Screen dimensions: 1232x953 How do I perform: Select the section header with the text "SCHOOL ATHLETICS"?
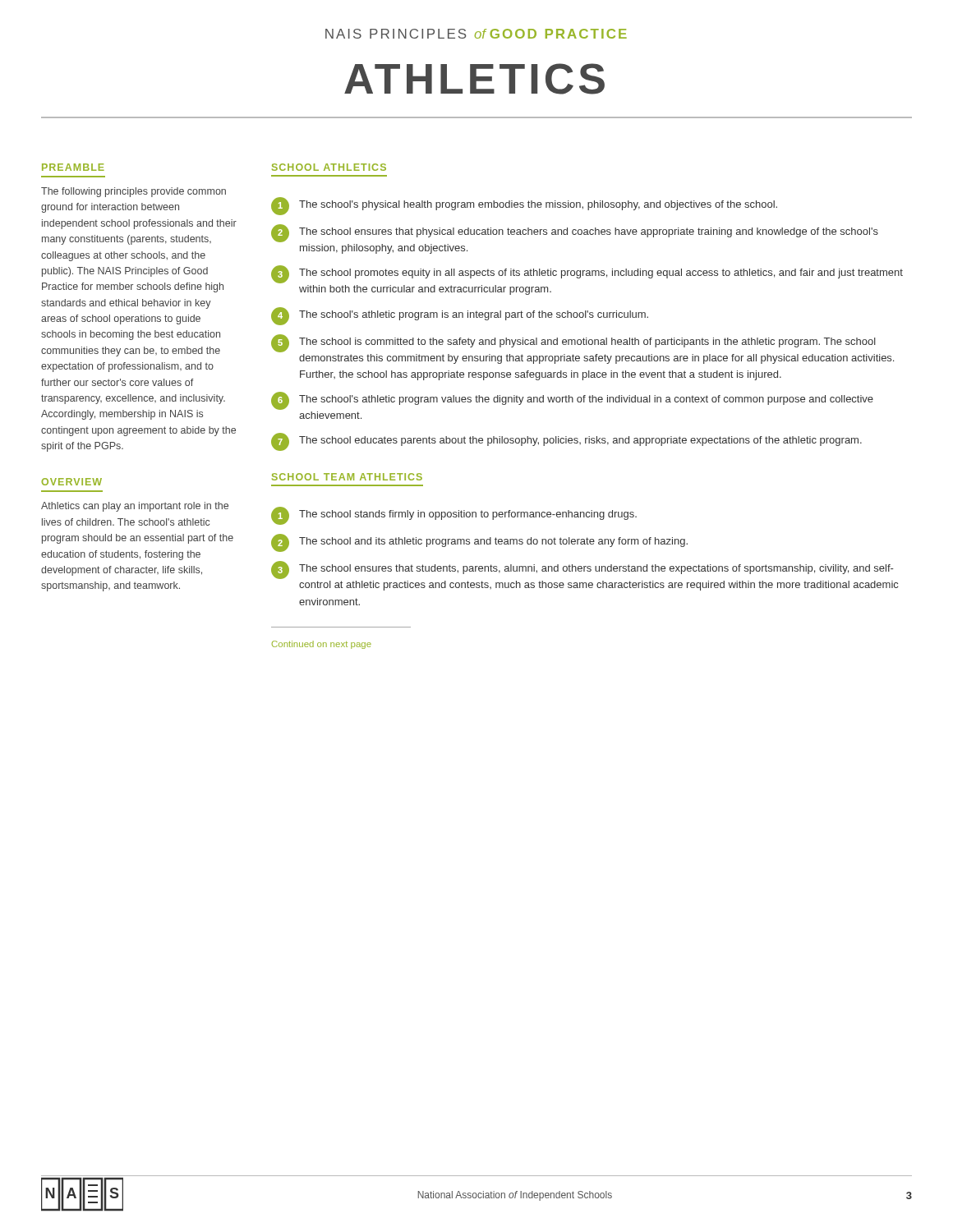pyautogui.click(x=329, y=169)
